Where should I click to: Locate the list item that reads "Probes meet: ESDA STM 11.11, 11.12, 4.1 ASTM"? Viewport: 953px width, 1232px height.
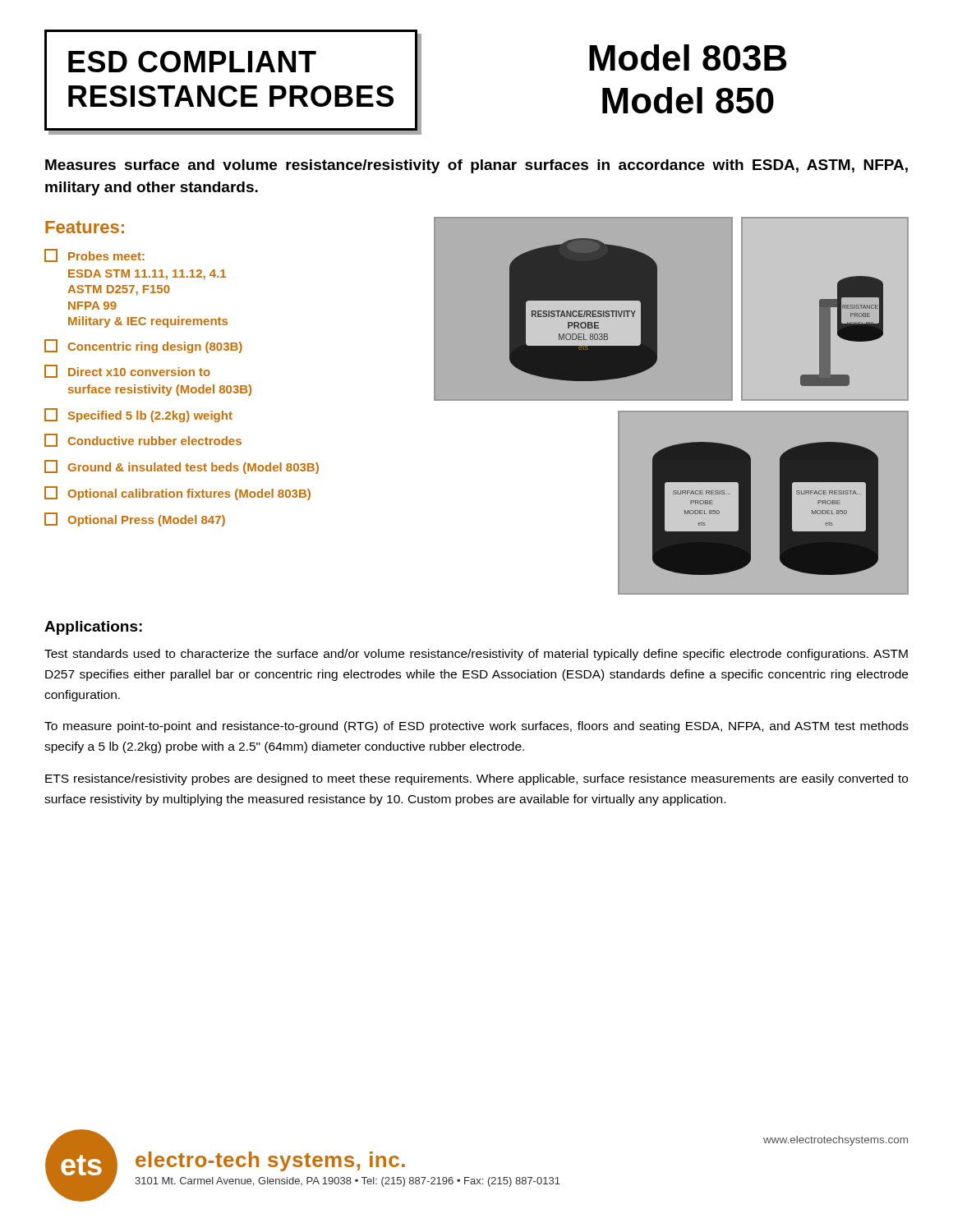[200, 289]
